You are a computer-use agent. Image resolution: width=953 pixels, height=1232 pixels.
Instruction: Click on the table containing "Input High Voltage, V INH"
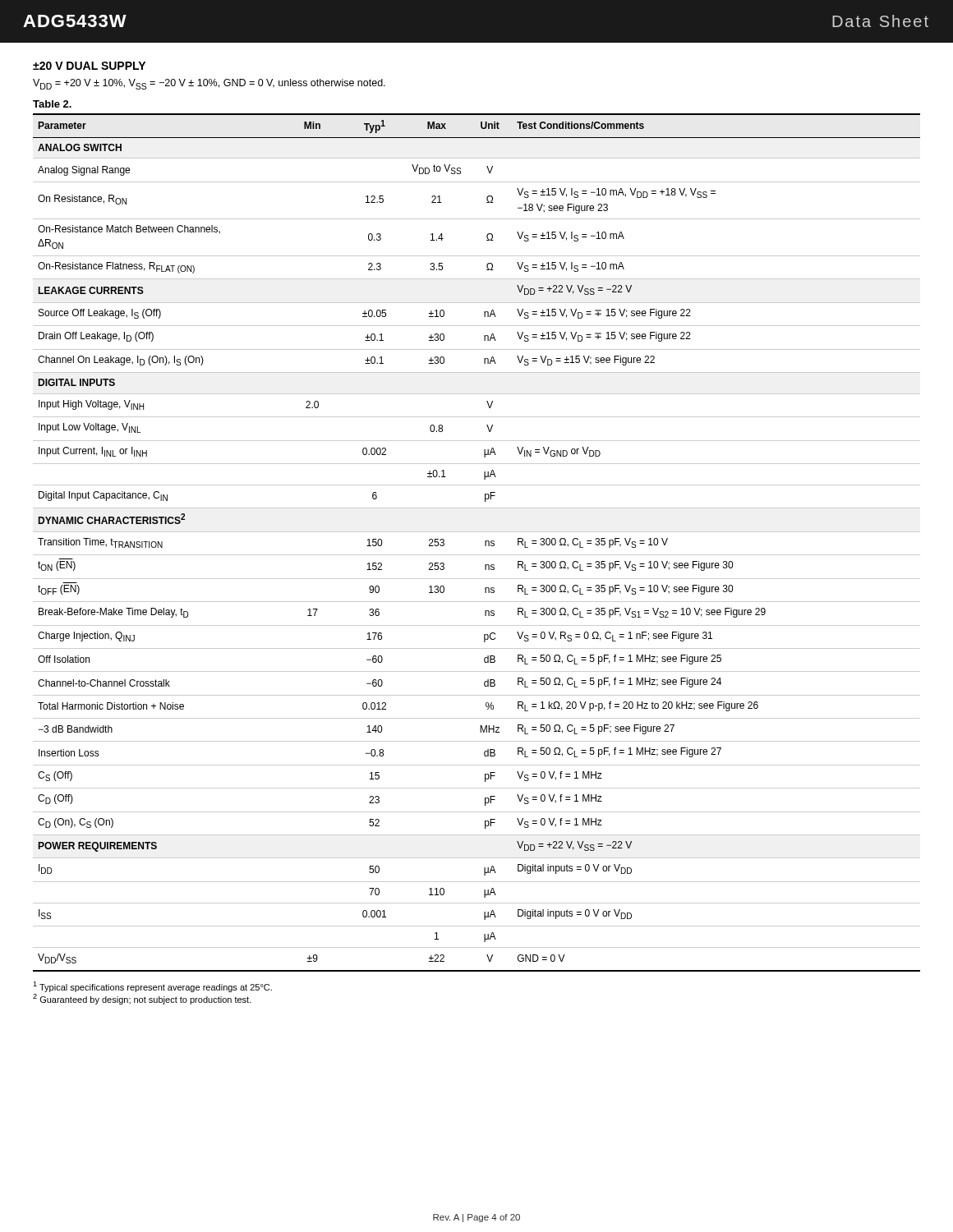(x=476, y=542)
